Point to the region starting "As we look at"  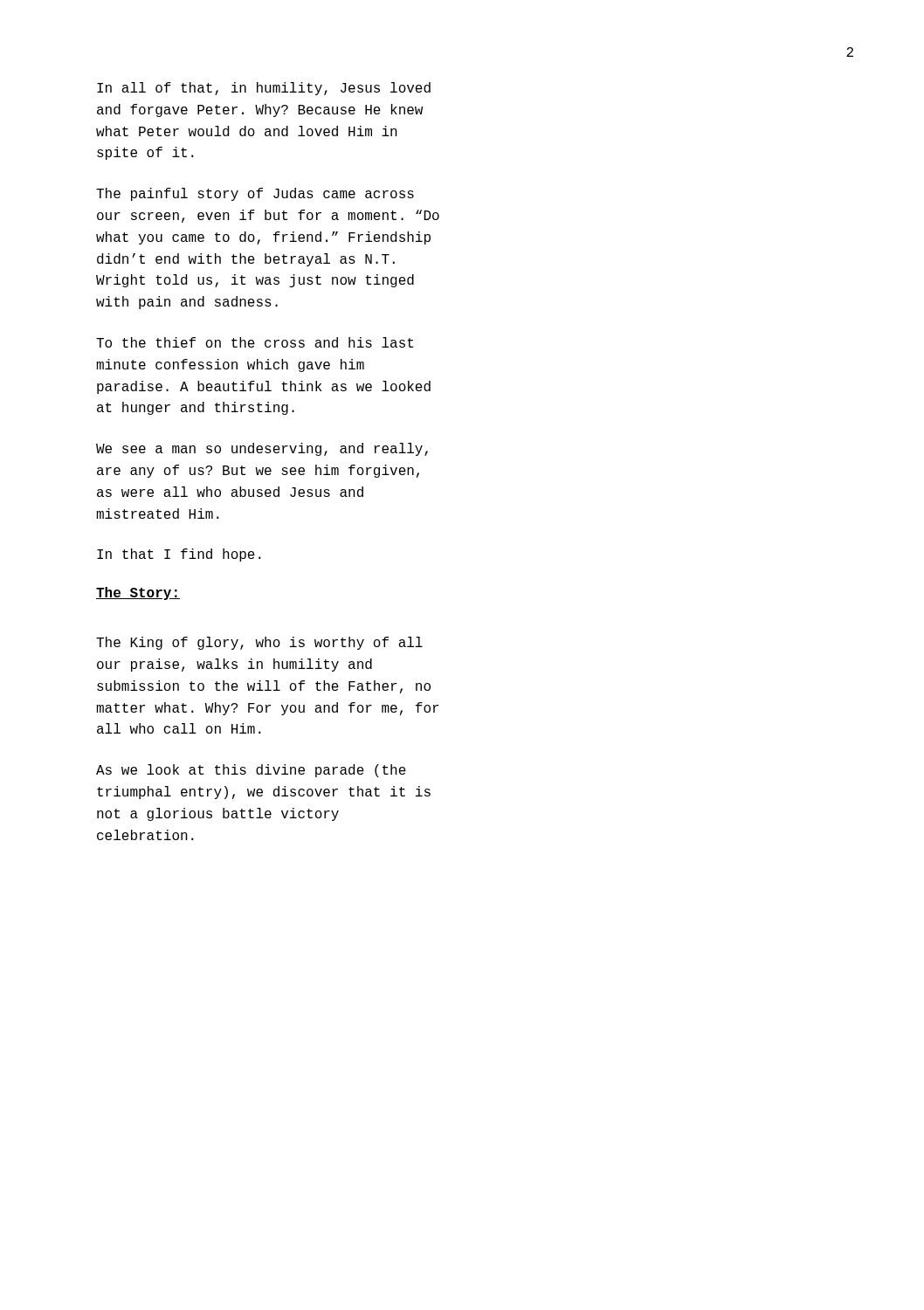click(x=264, y=804)
